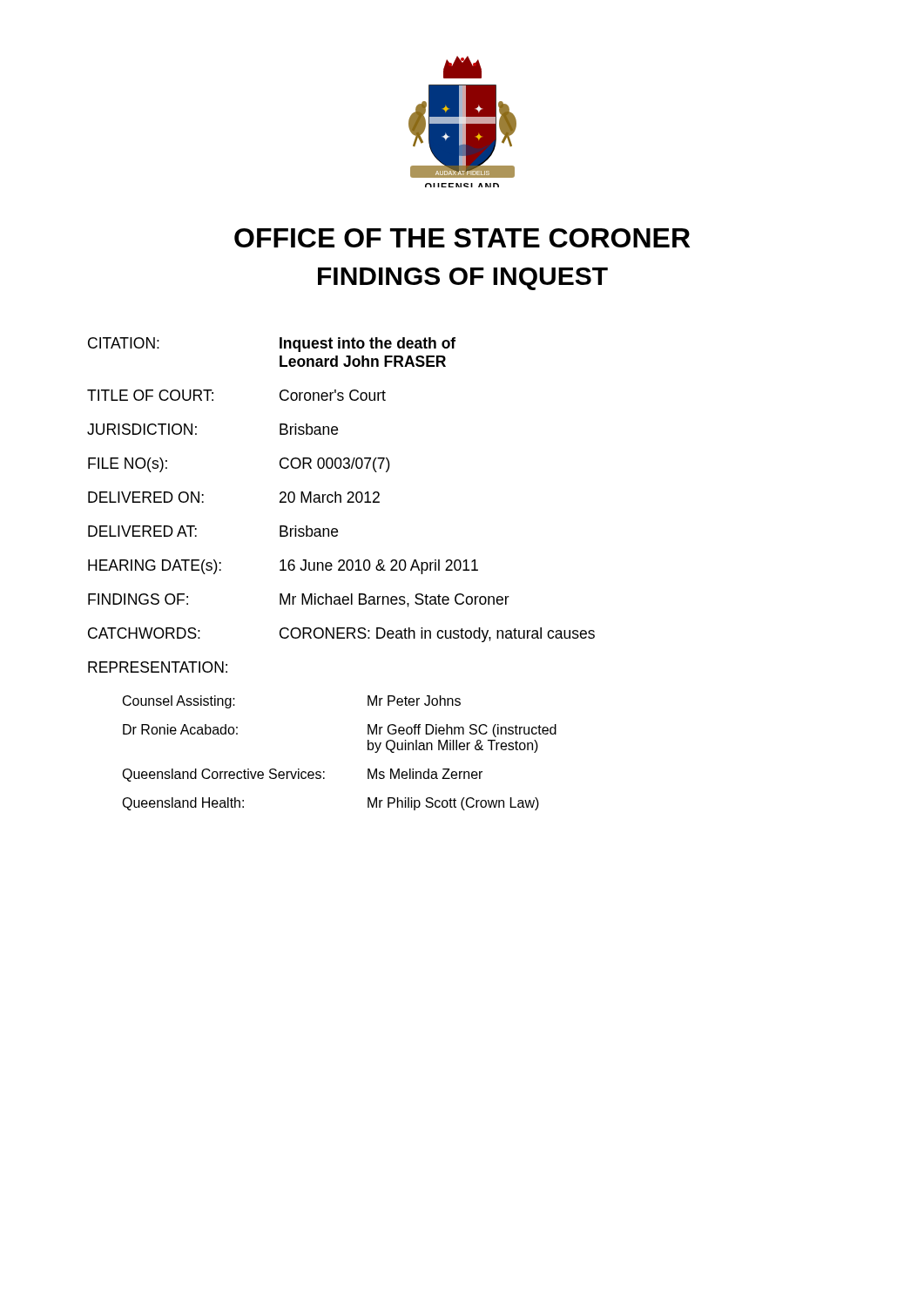Viewport: 924px width, 1307px height.
Task: Locate the block starting "Mr Geoff Diehm SC (instructedby"
Action: coord(462,738)
